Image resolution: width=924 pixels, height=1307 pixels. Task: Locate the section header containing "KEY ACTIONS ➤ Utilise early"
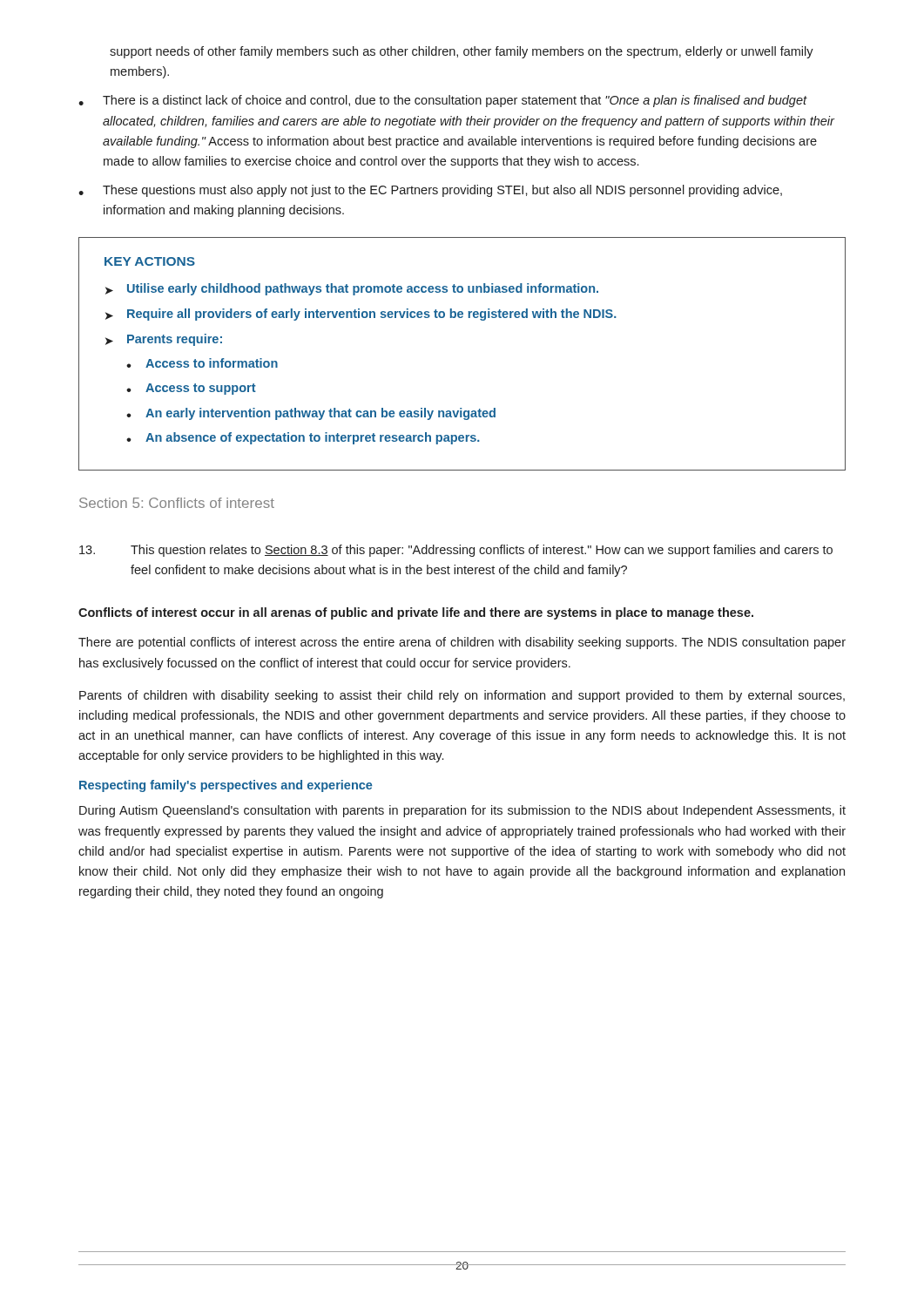coord(150,261)
